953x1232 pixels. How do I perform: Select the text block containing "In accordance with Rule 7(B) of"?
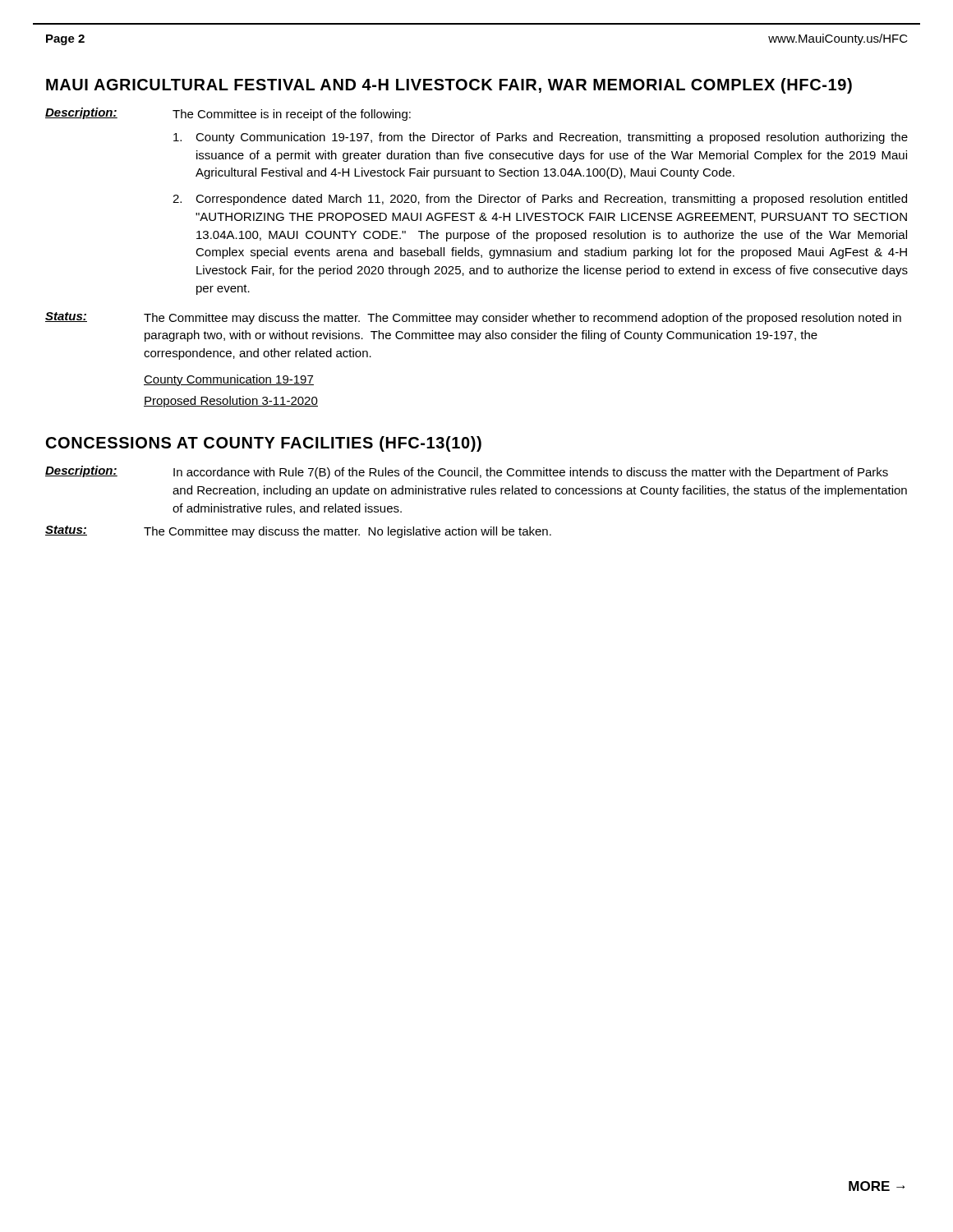[540, 490]
